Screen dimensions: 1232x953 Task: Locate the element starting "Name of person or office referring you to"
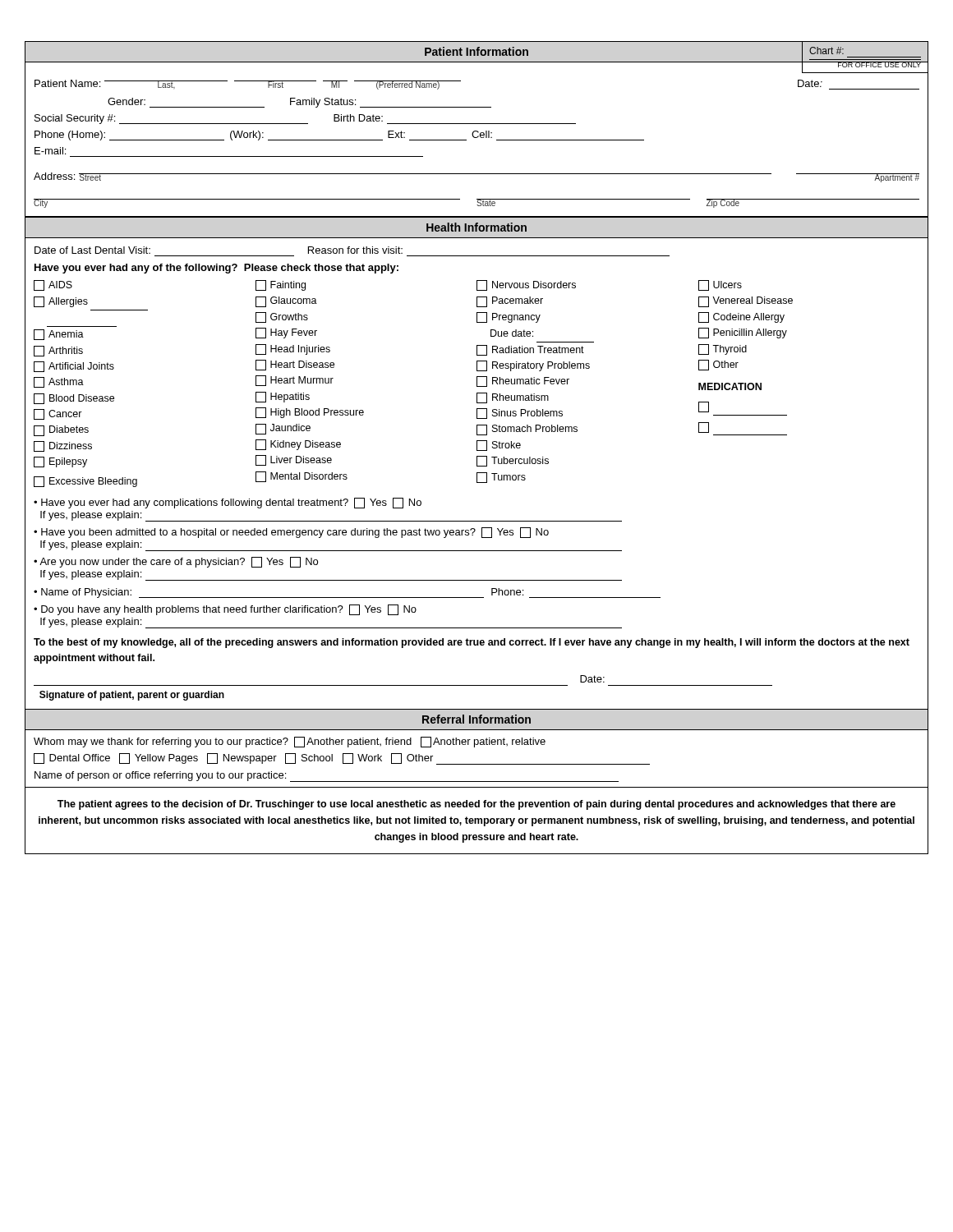click(x=326, y=775)
